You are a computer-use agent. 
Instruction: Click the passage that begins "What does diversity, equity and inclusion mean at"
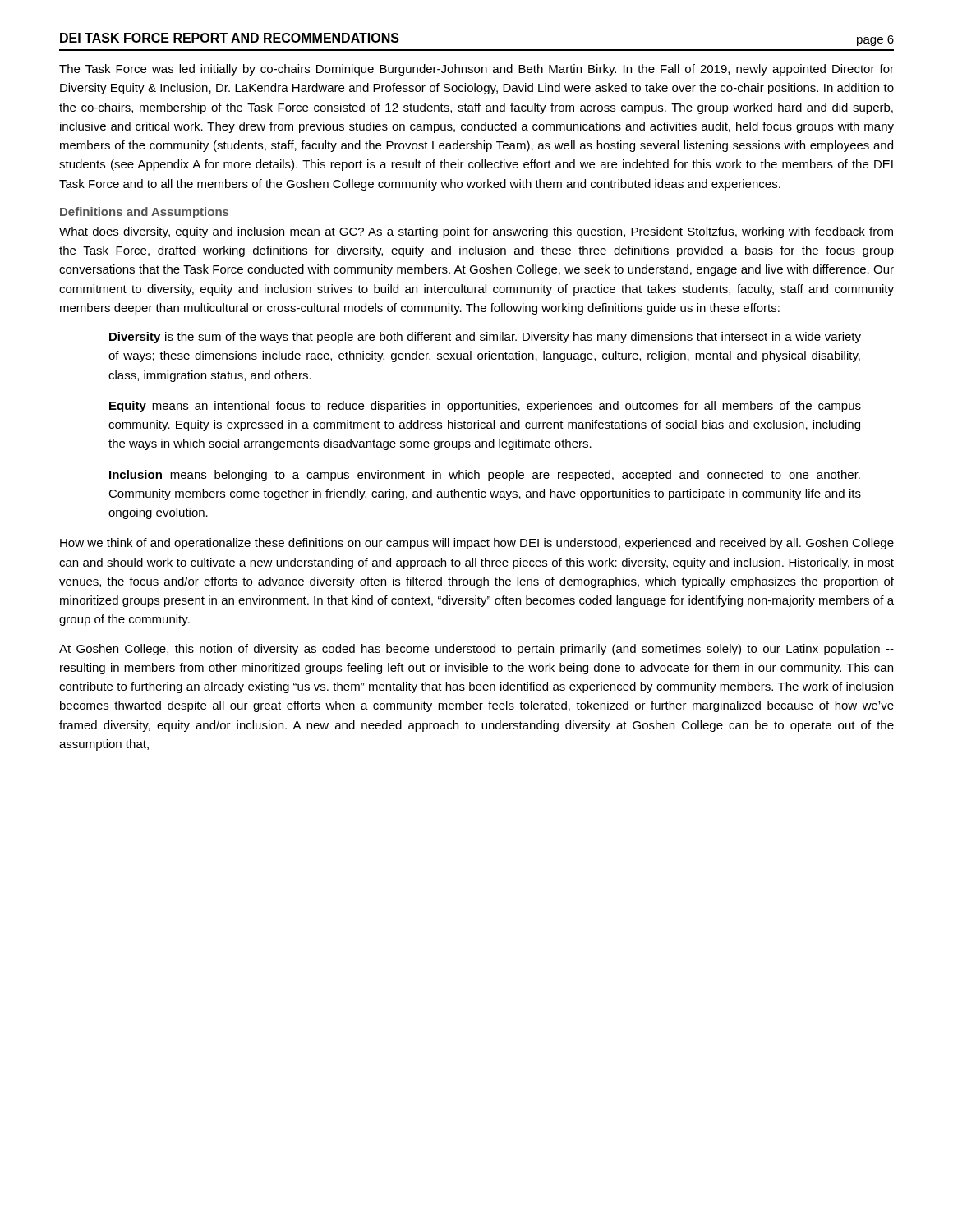click(476, 269)
